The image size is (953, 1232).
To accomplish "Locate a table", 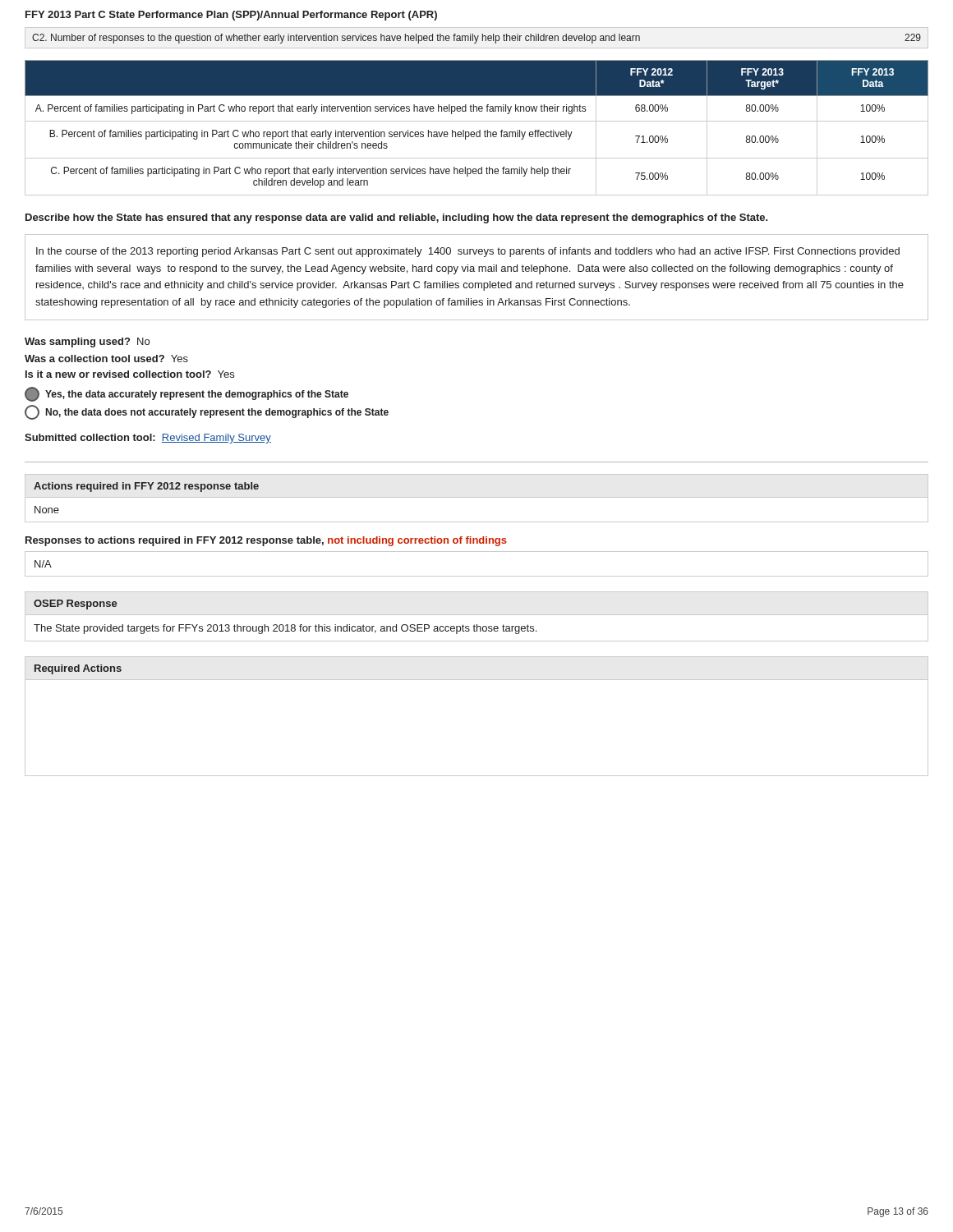I will pyautogui.click(x=476, y=128).
